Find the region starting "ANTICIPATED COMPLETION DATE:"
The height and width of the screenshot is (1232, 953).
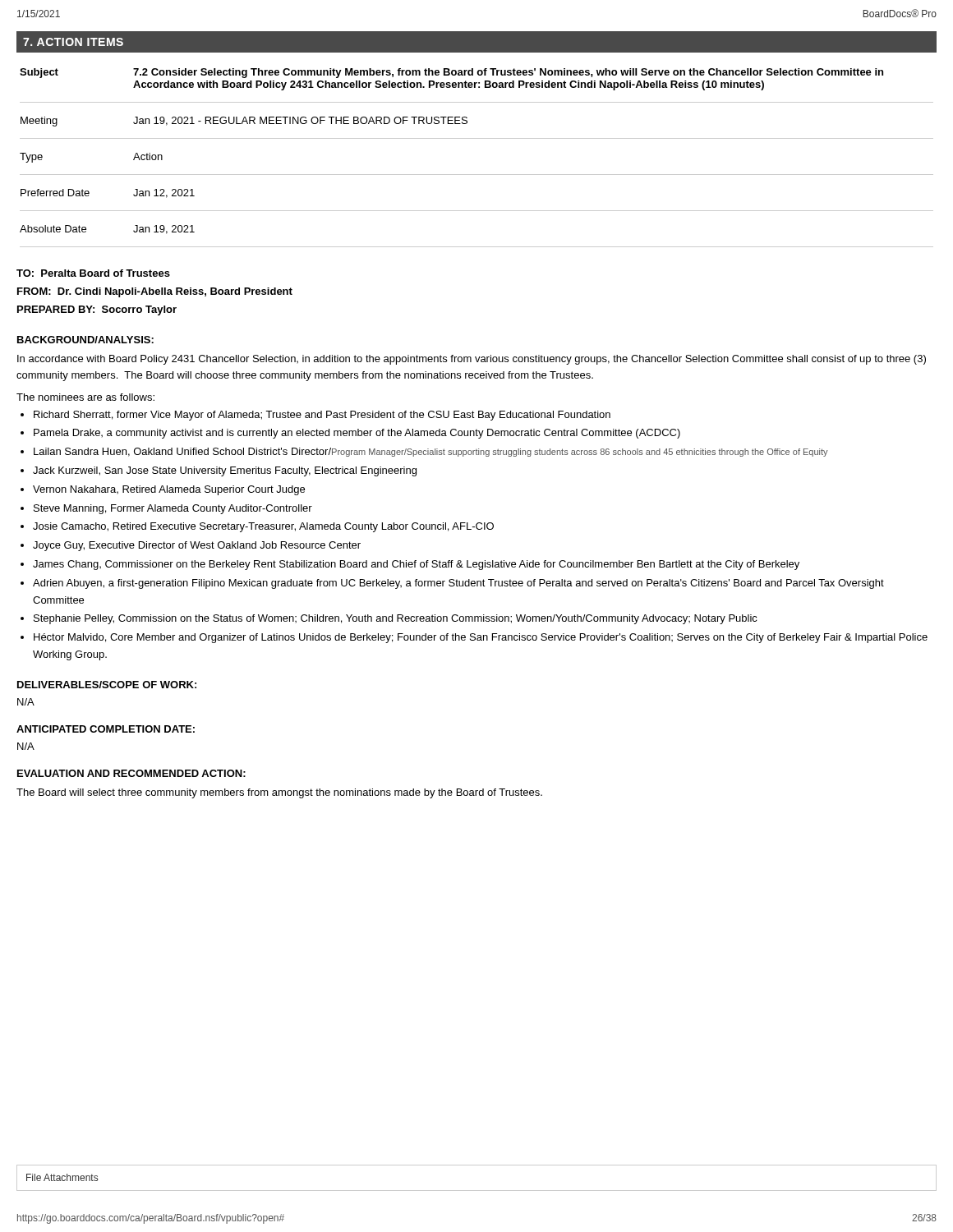click(x=106, y=729)
